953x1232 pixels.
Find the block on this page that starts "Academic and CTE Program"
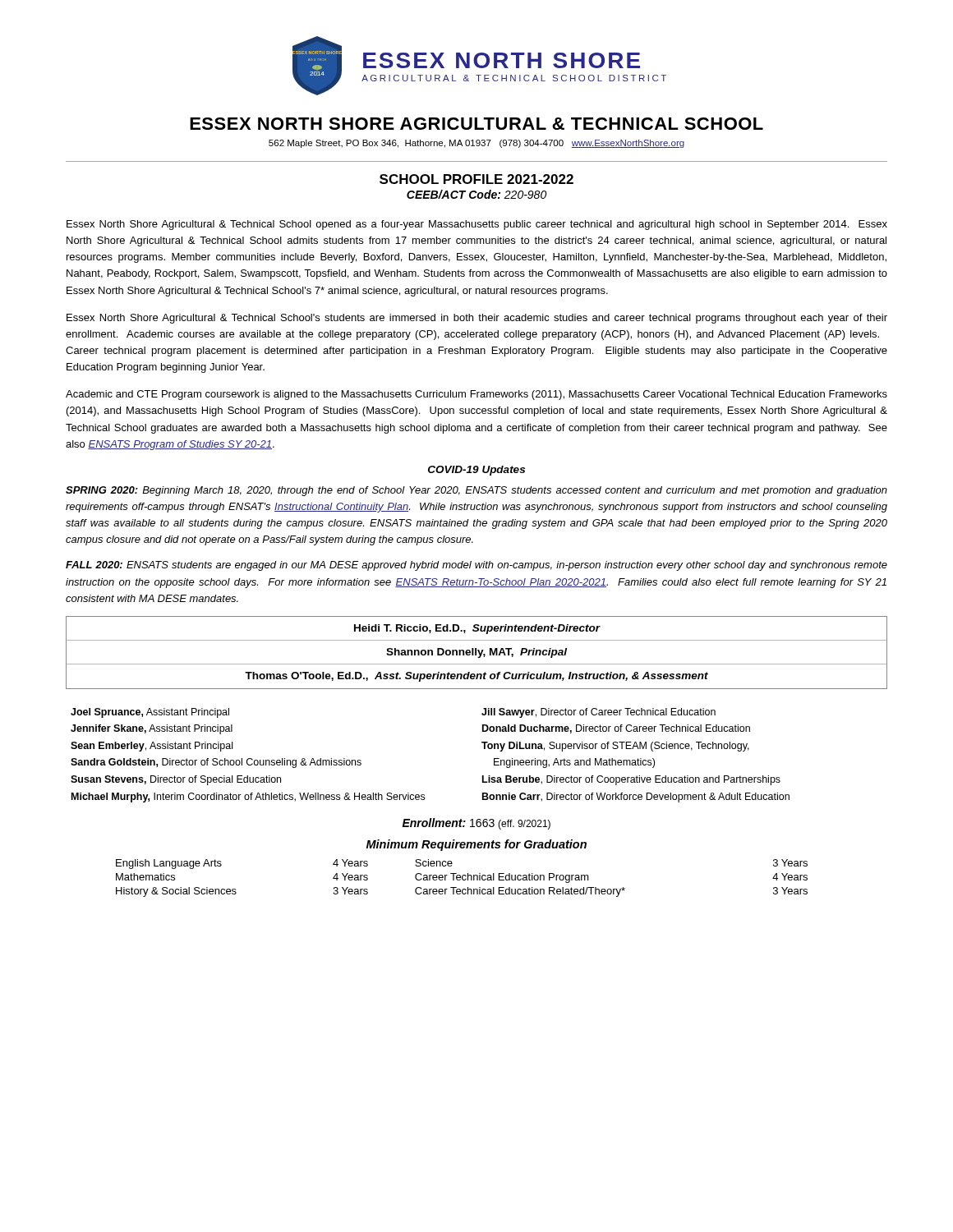point(476,419)
